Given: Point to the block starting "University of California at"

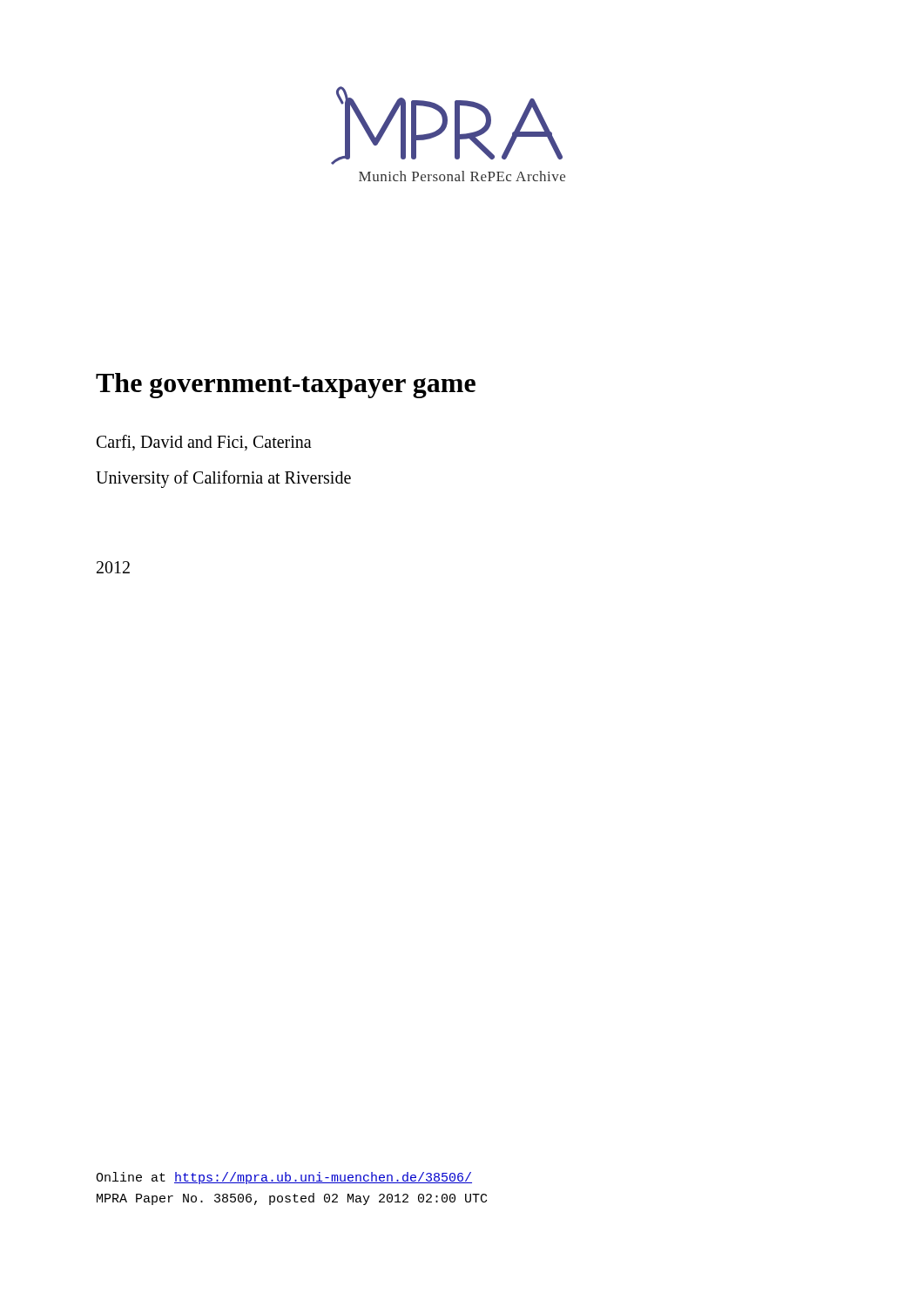Looking at the screenshot, I should 224,478.
